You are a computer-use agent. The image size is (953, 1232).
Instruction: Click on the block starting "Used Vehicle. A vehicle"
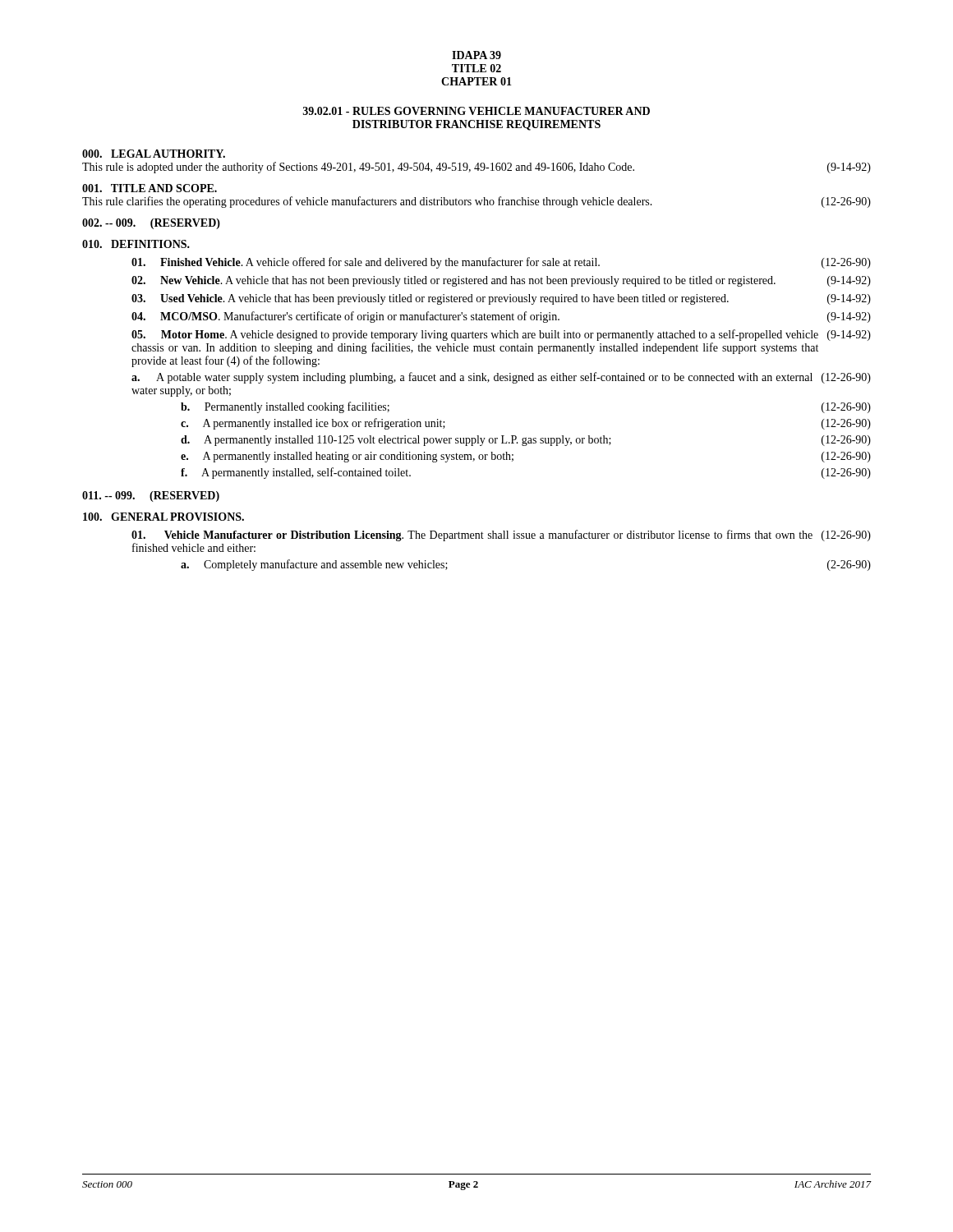click(501, 299)
